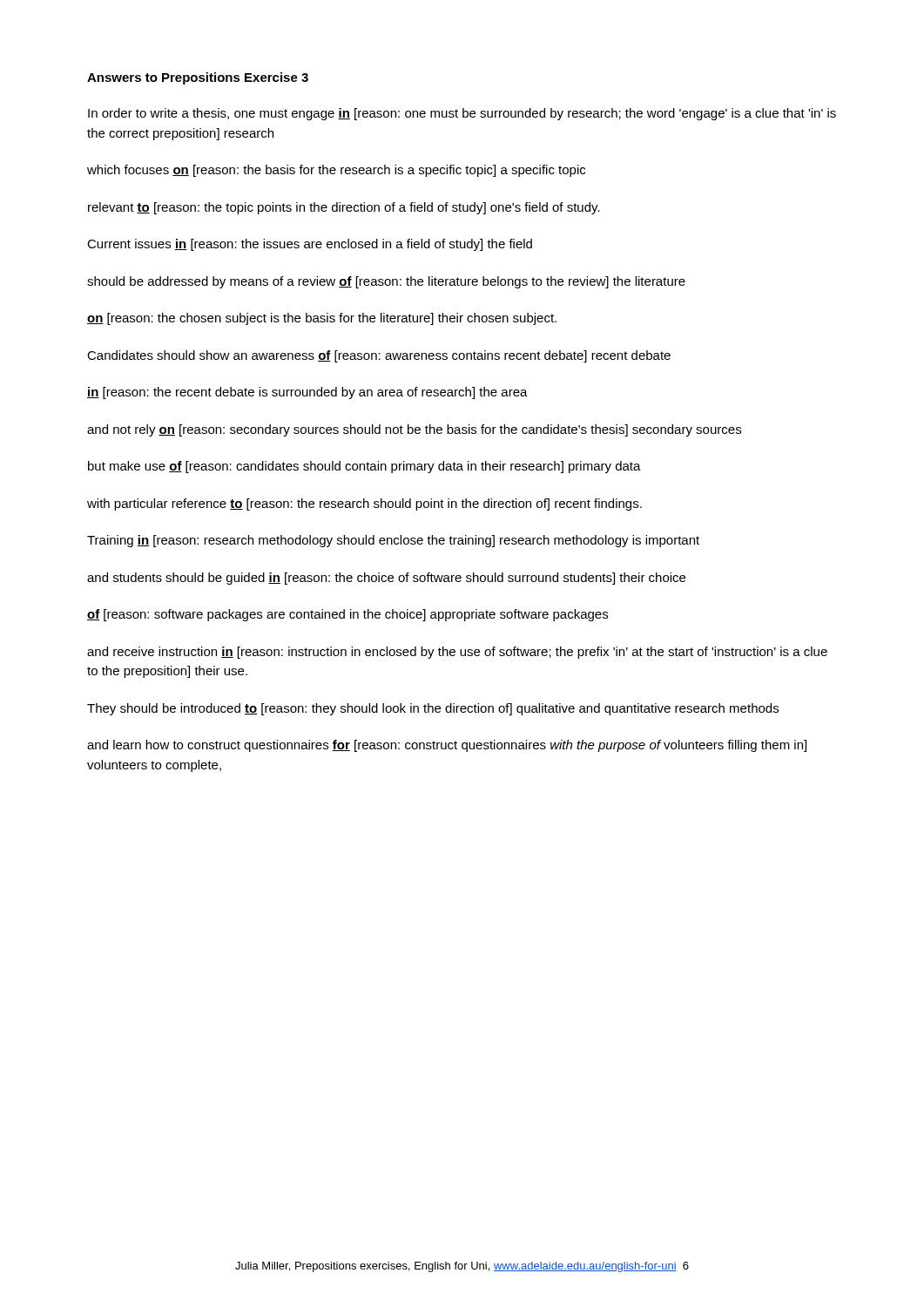The width and height of the screenshot is (924, 1307).
Task: Find the text block that says "of [reason: software"
Action: [348, 614]
